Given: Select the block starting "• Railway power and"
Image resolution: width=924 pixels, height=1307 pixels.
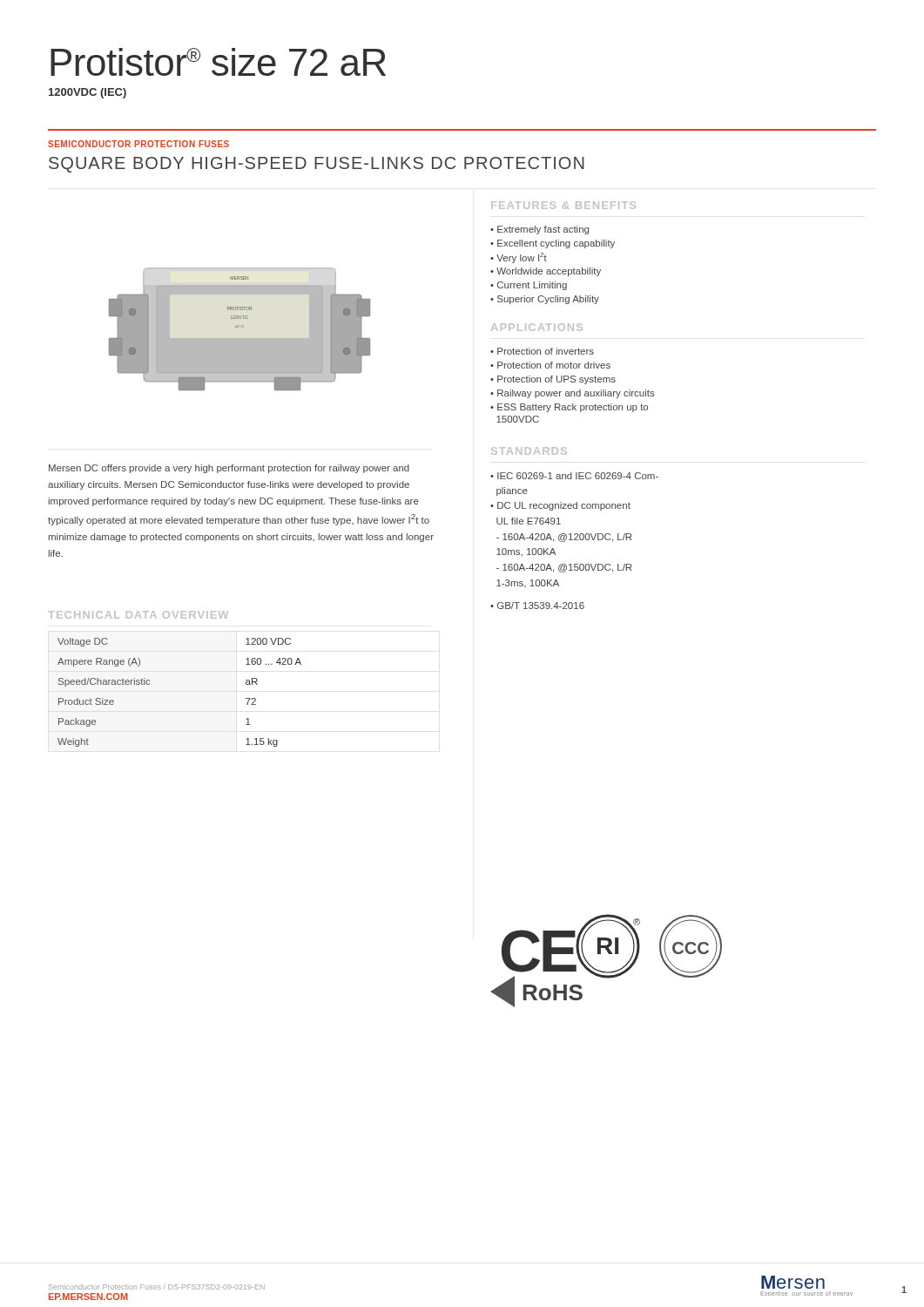Looking at the screenshot, I should tap(572, 393).
